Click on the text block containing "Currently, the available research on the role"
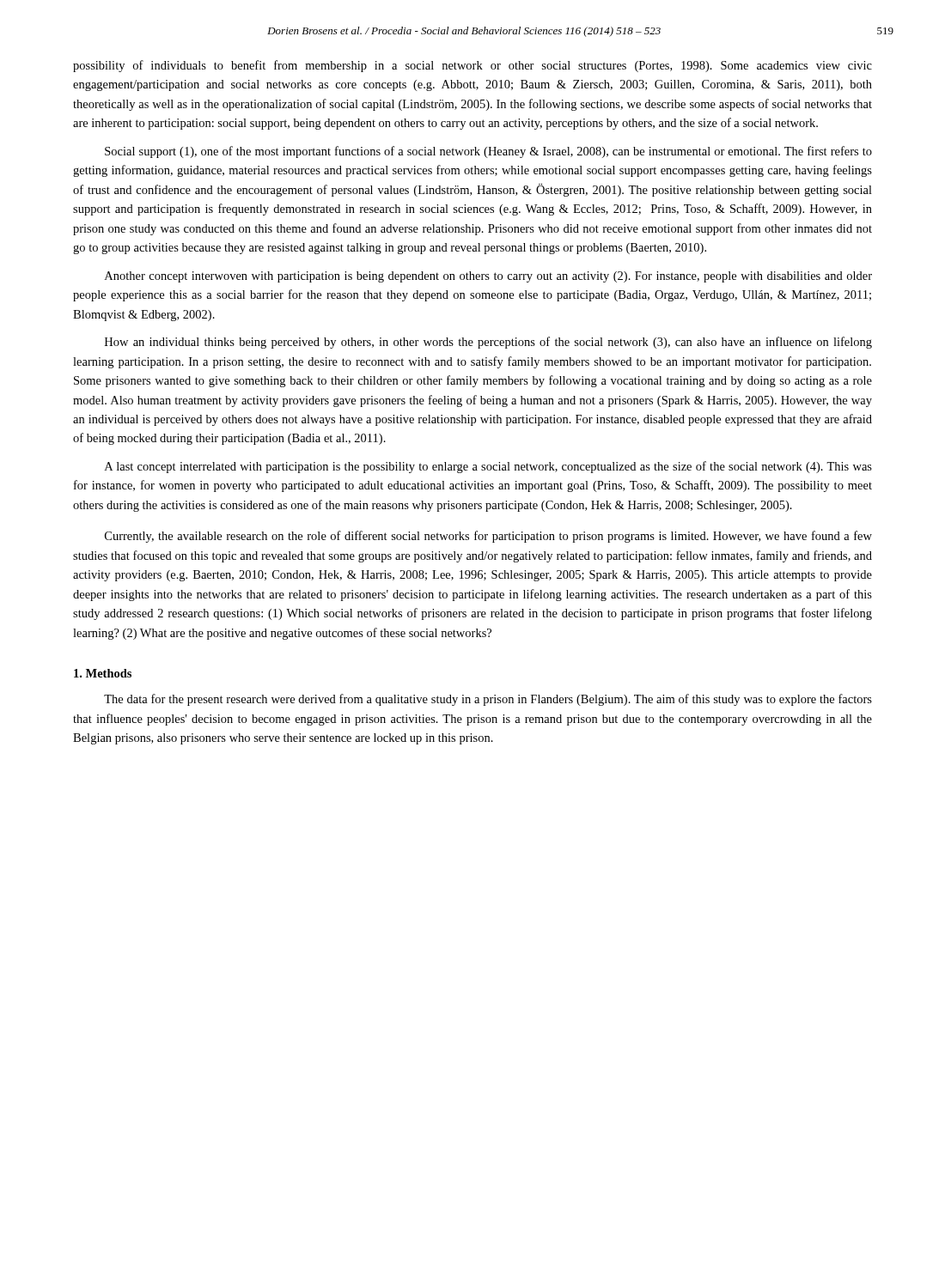The height and width of the screenshot is (1288, 945). coord(472,585)
